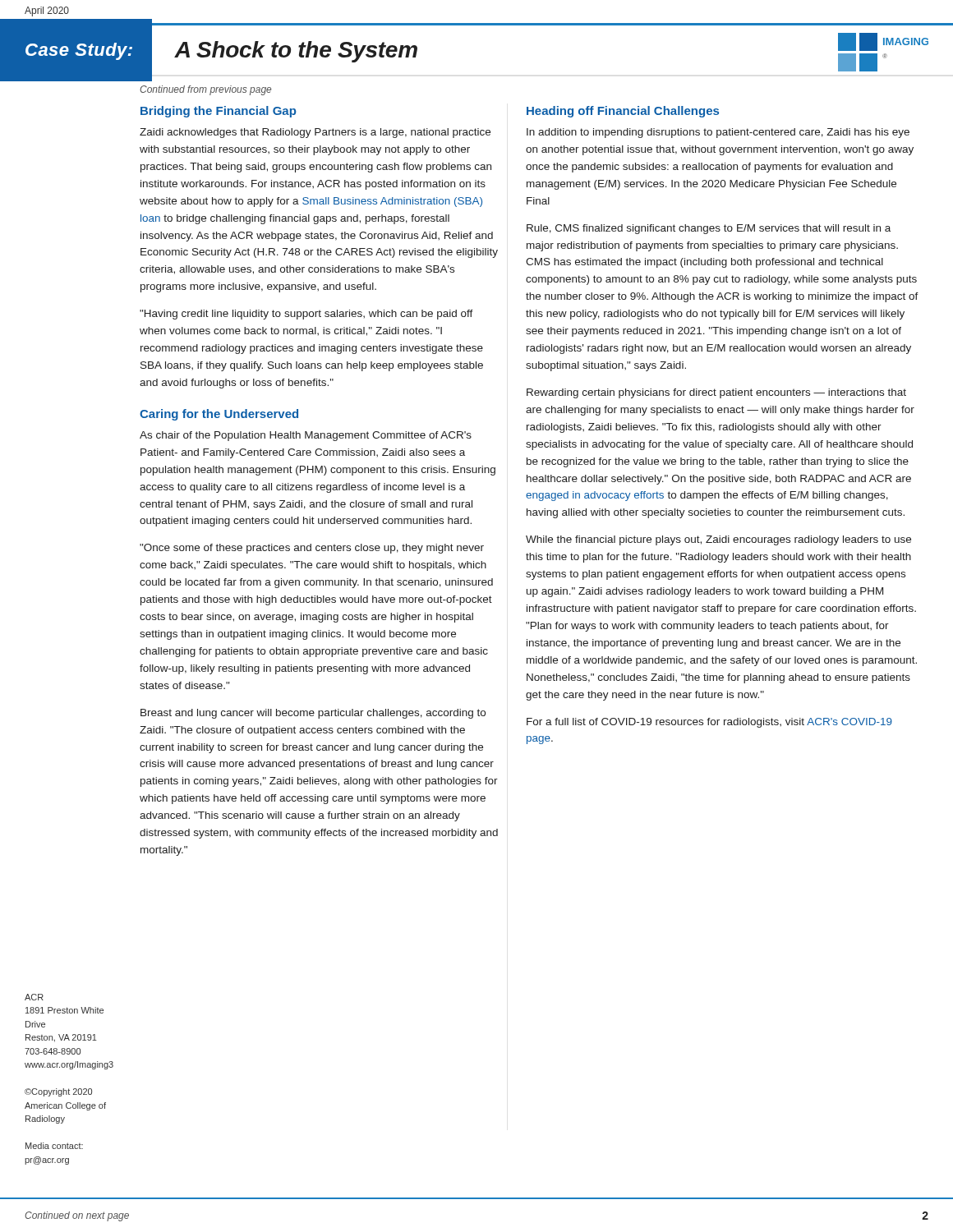This screenshot has width=953, height=1232.
Task: Navigate to the element starting "Bridging the Financial Gap"
Action: pyautogui.click(x=218, y=110)
